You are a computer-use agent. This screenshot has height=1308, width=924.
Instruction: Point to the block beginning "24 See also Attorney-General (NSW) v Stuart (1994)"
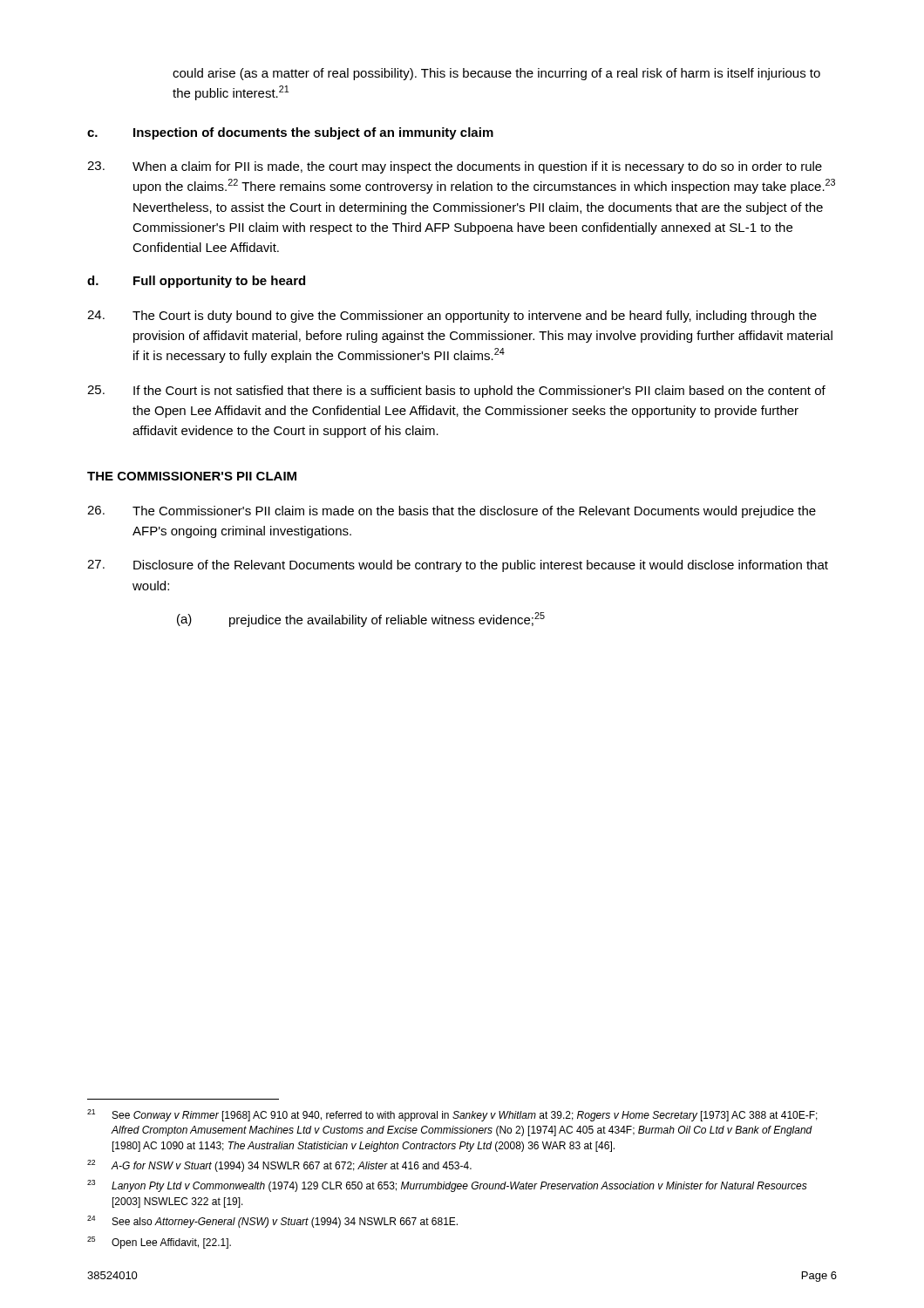[x=462, y=1222]
